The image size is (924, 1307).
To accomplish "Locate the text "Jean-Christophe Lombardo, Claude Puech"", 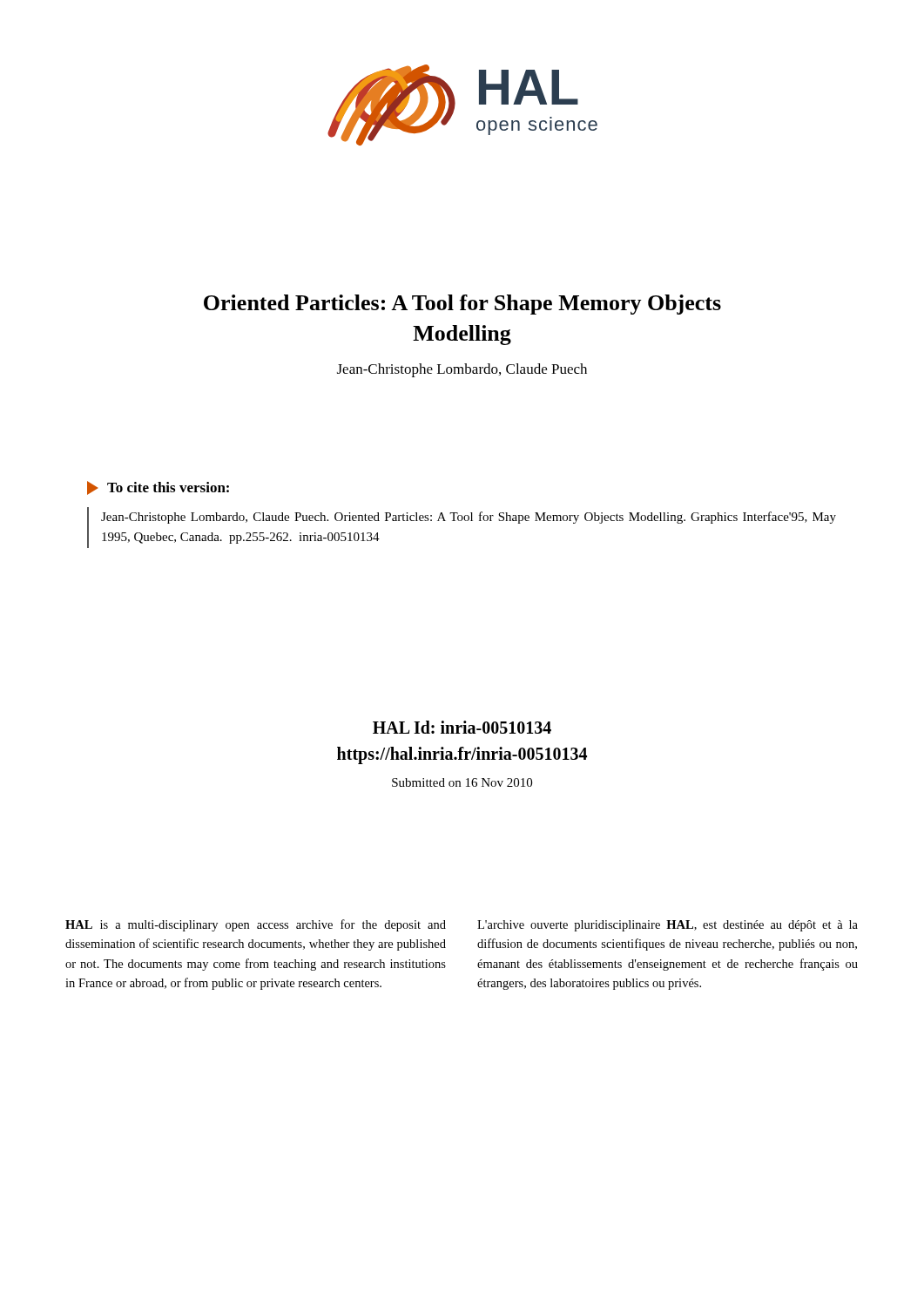I will click(x=462, y=369).
